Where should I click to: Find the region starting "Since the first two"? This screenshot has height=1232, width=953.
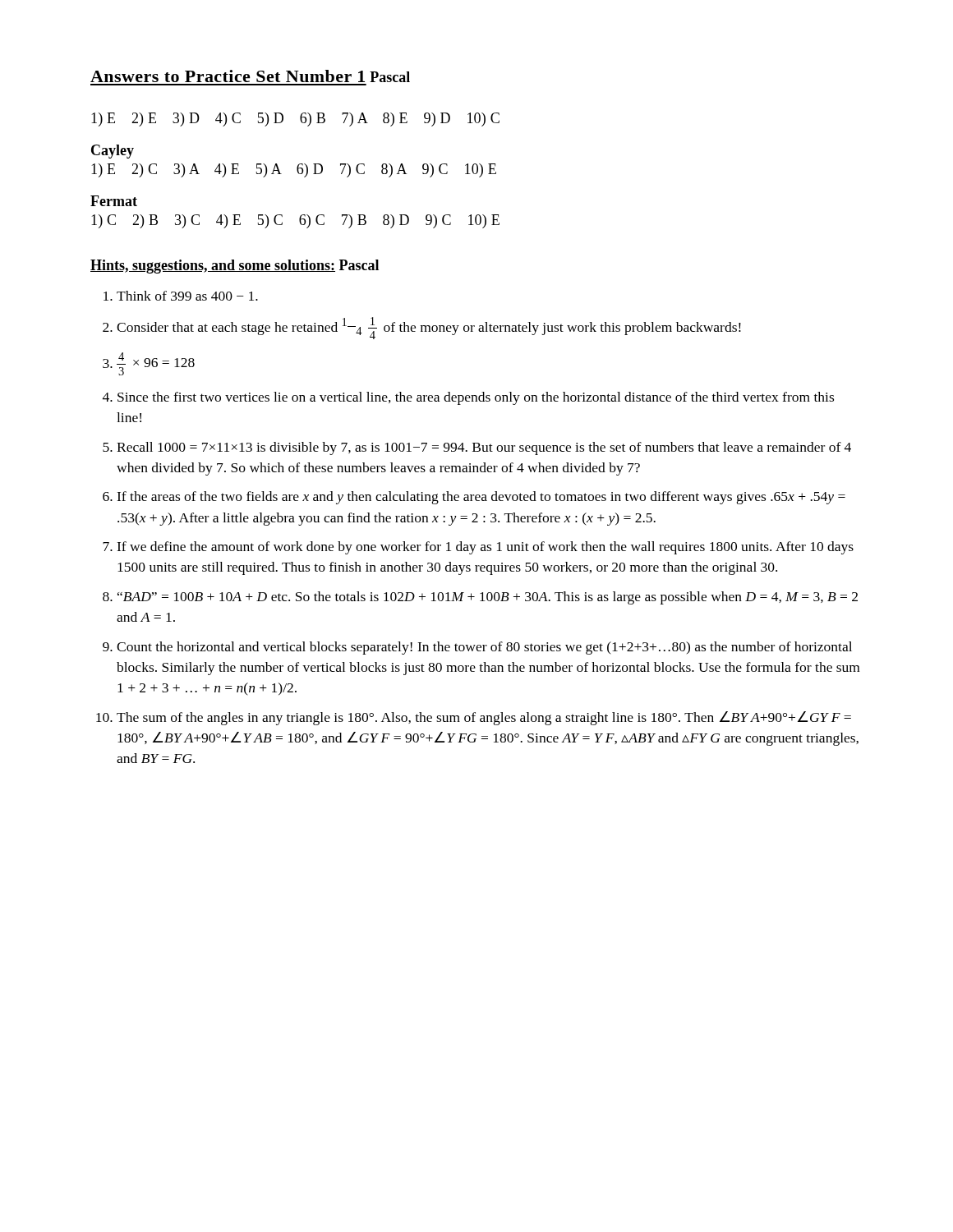pyautogui.click(x=490, y=407)
